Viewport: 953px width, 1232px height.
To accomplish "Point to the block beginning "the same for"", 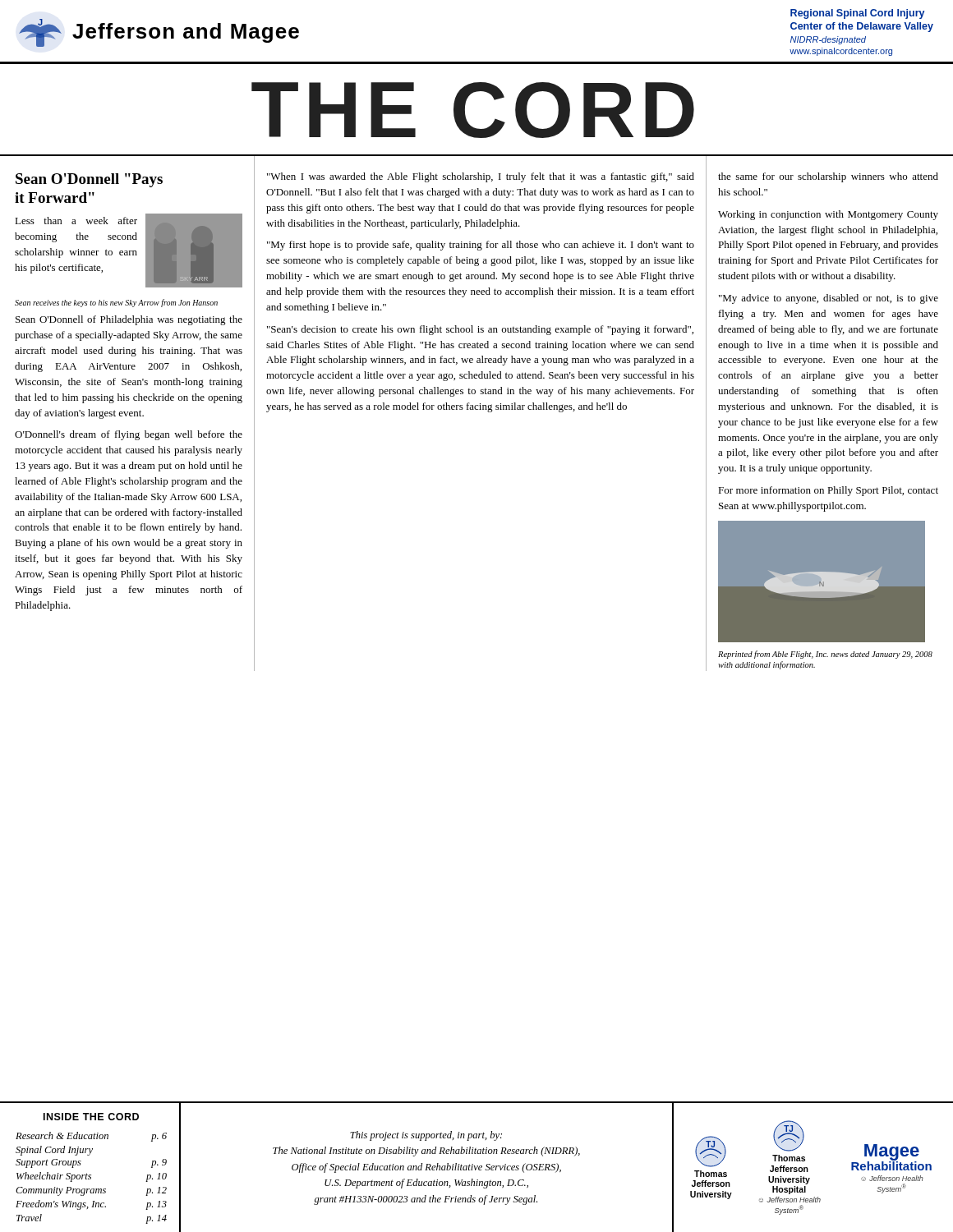I will 828,342.
